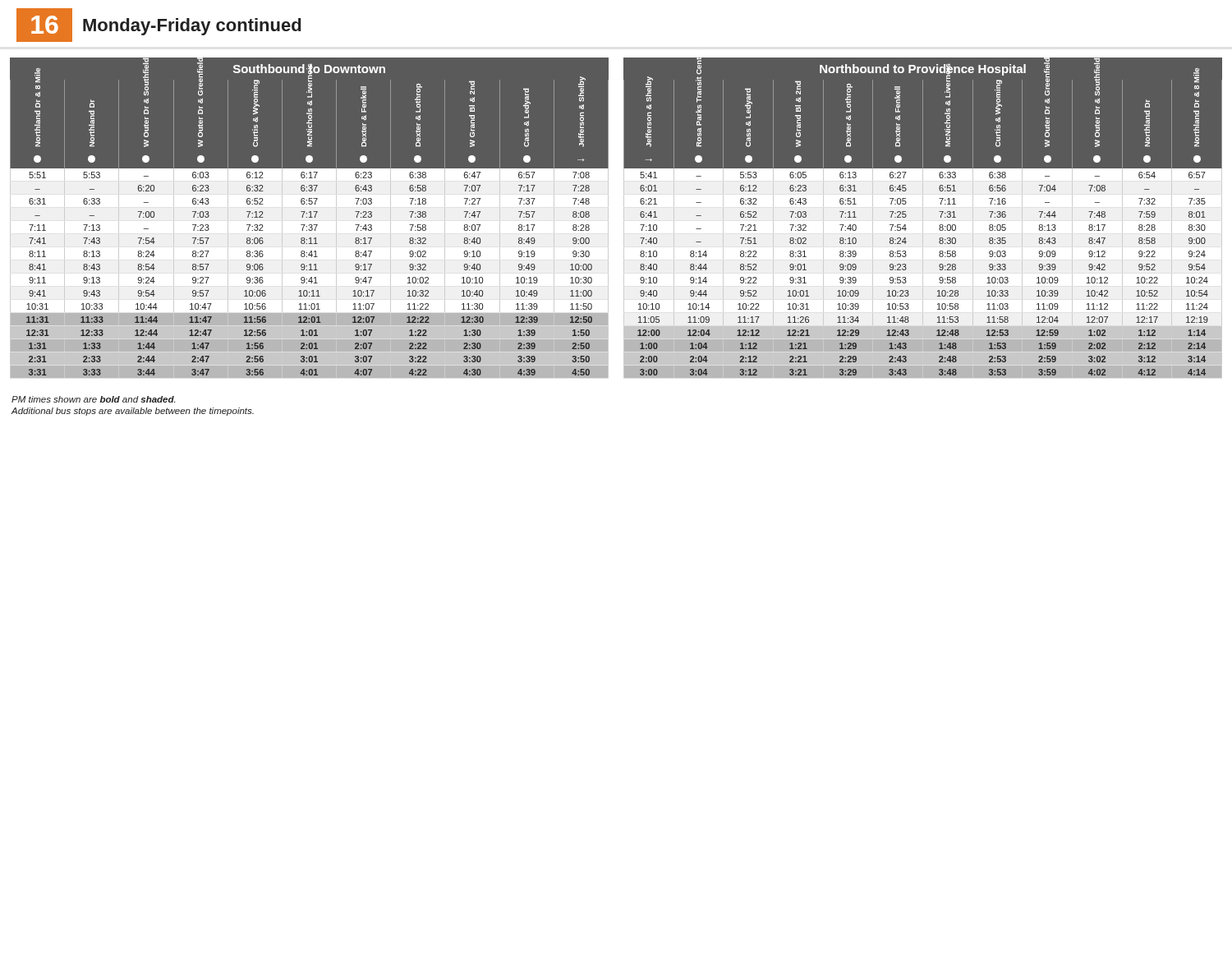
Task: Find the text block starting "PM times shown"
Action: coord(94,400)
